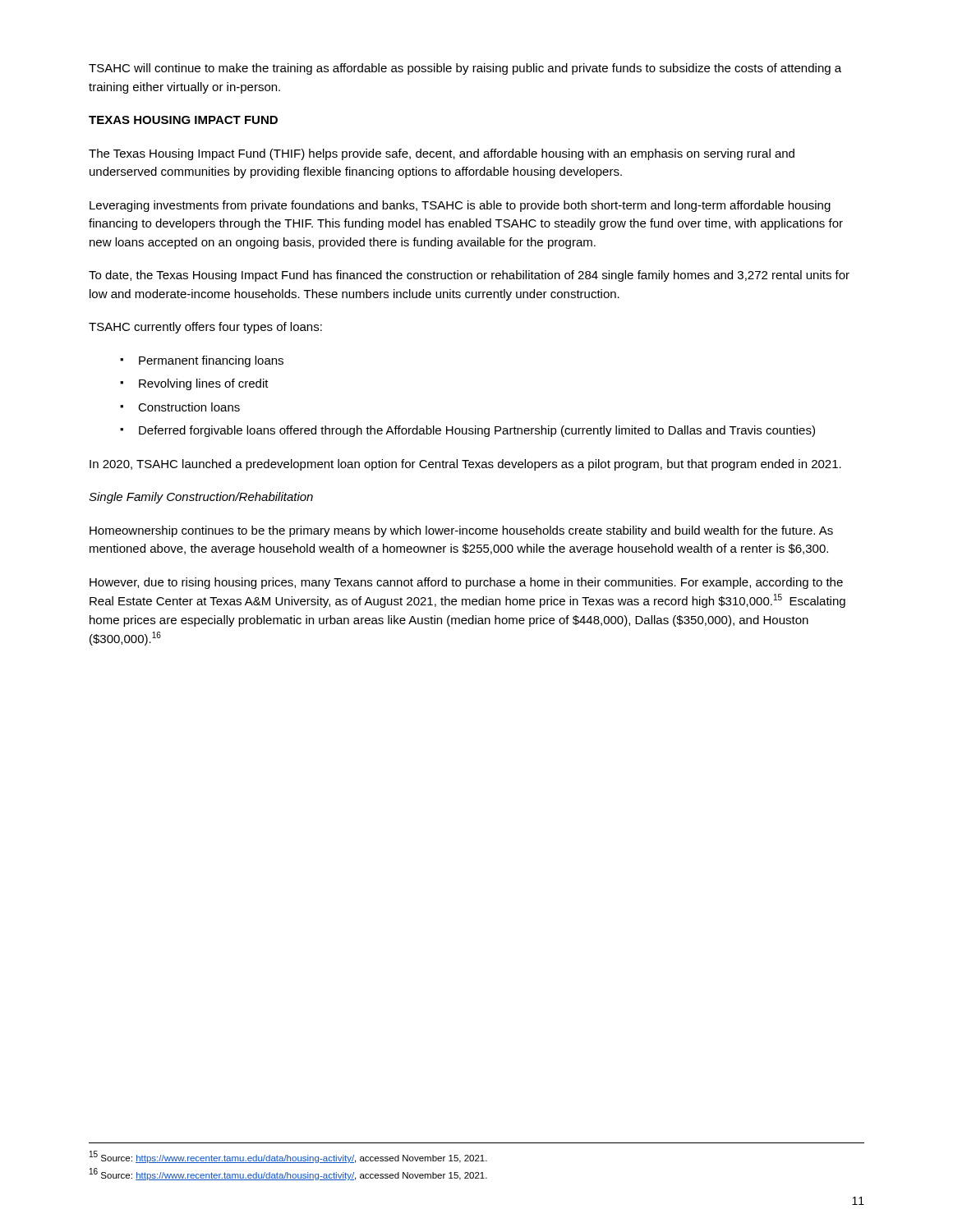953x1232 pixels.
Task: Select the footnote that says "15 Source: https://www.recenter.tamu.edu/data/housing-activity/, accessed November 15, 2021."
Action: click(x=288, y=1156)
